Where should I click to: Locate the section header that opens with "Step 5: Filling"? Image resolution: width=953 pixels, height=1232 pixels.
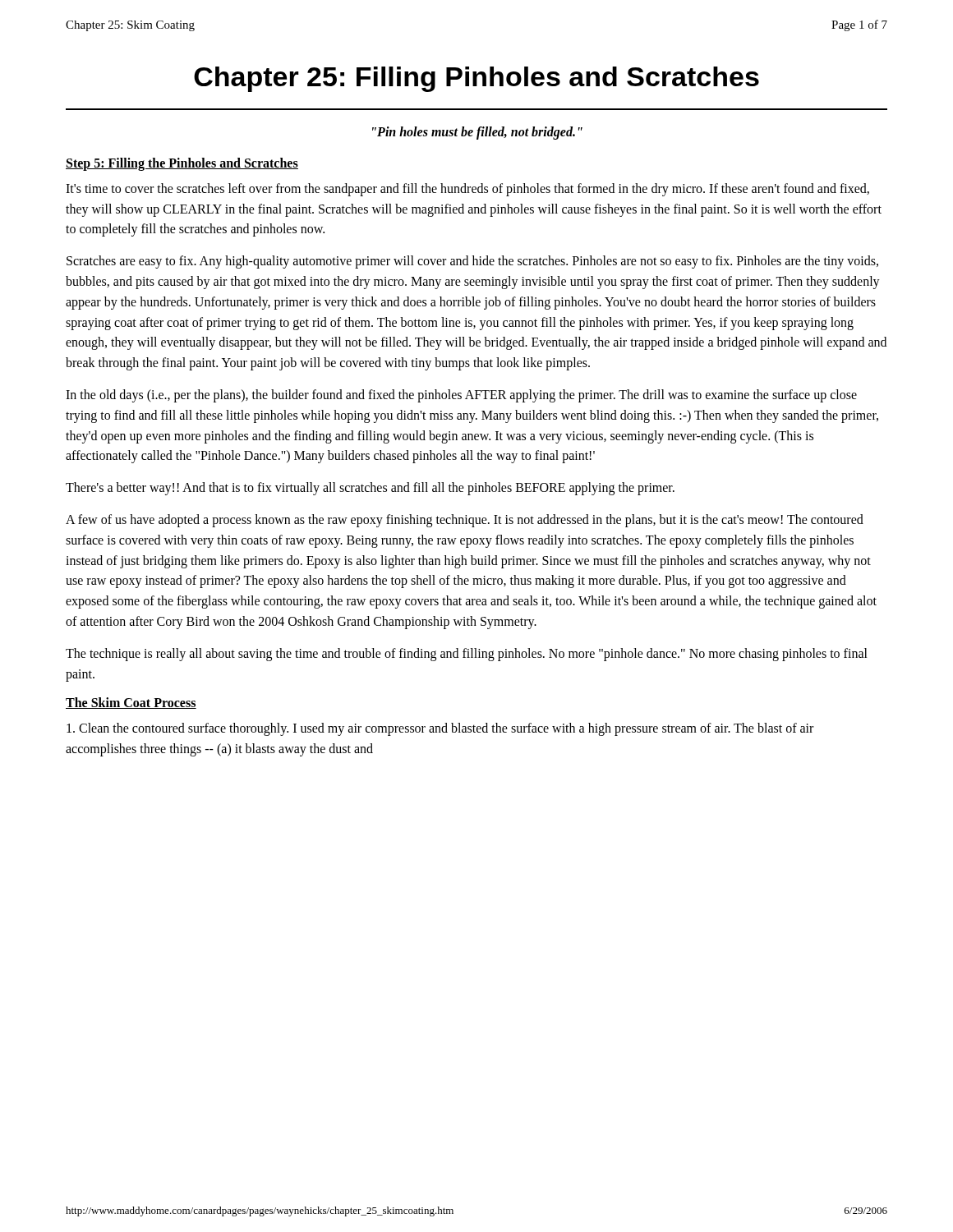[182, 163]
